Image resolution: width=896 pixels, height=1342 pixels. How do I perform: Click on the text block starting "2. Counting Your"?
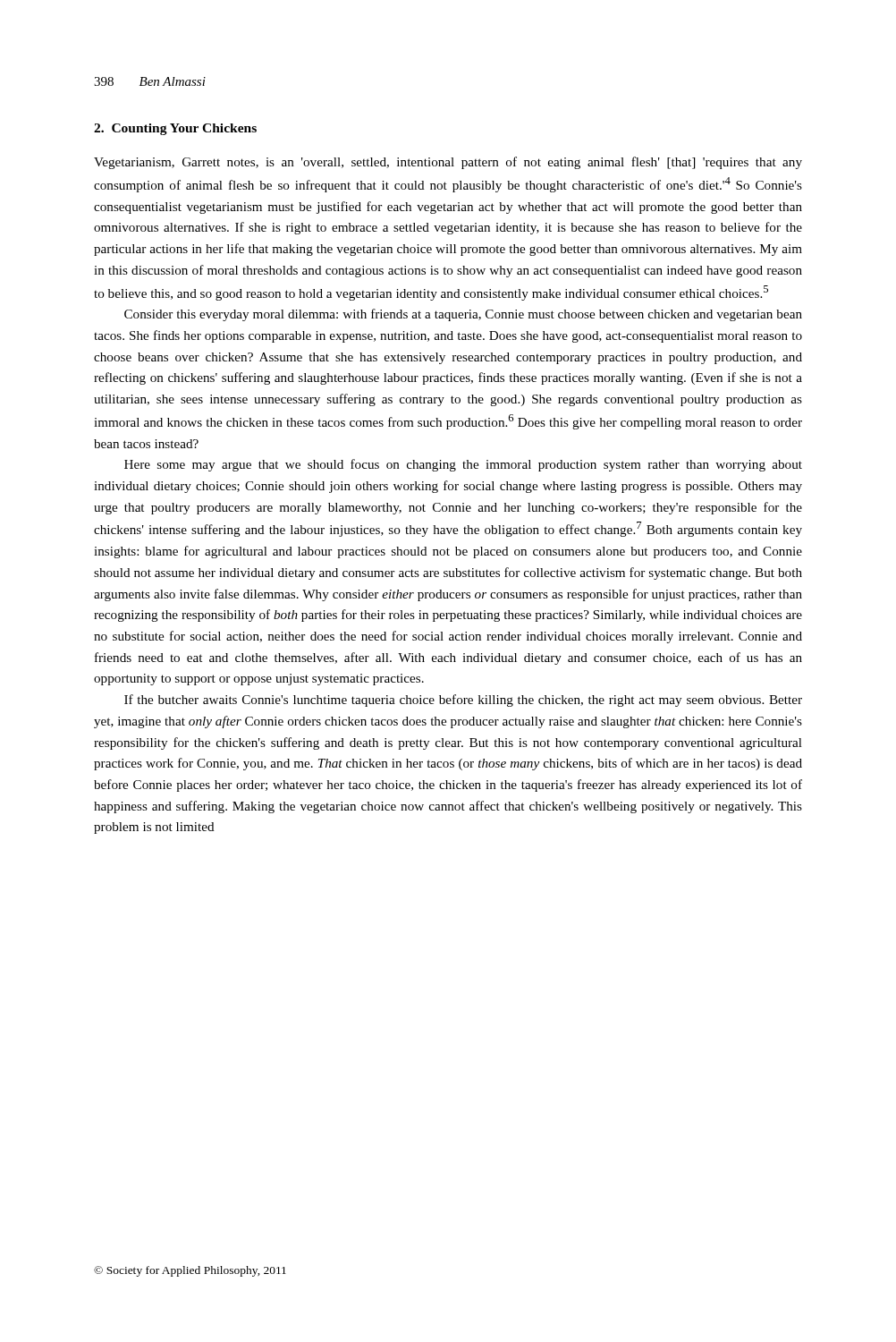pos(175,128)
